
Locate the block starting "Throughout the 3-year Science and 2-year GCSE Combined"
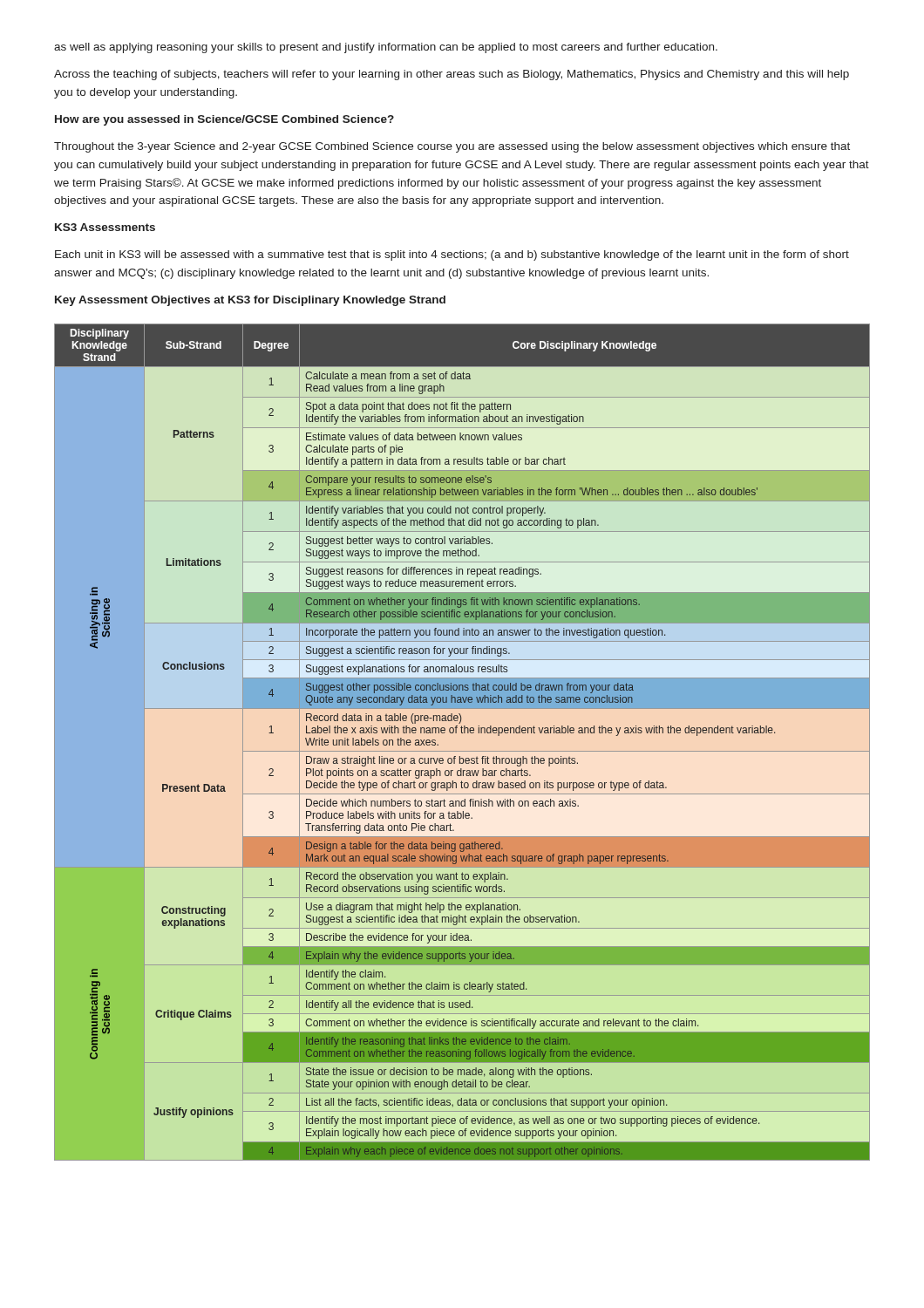tap(462, 174)
